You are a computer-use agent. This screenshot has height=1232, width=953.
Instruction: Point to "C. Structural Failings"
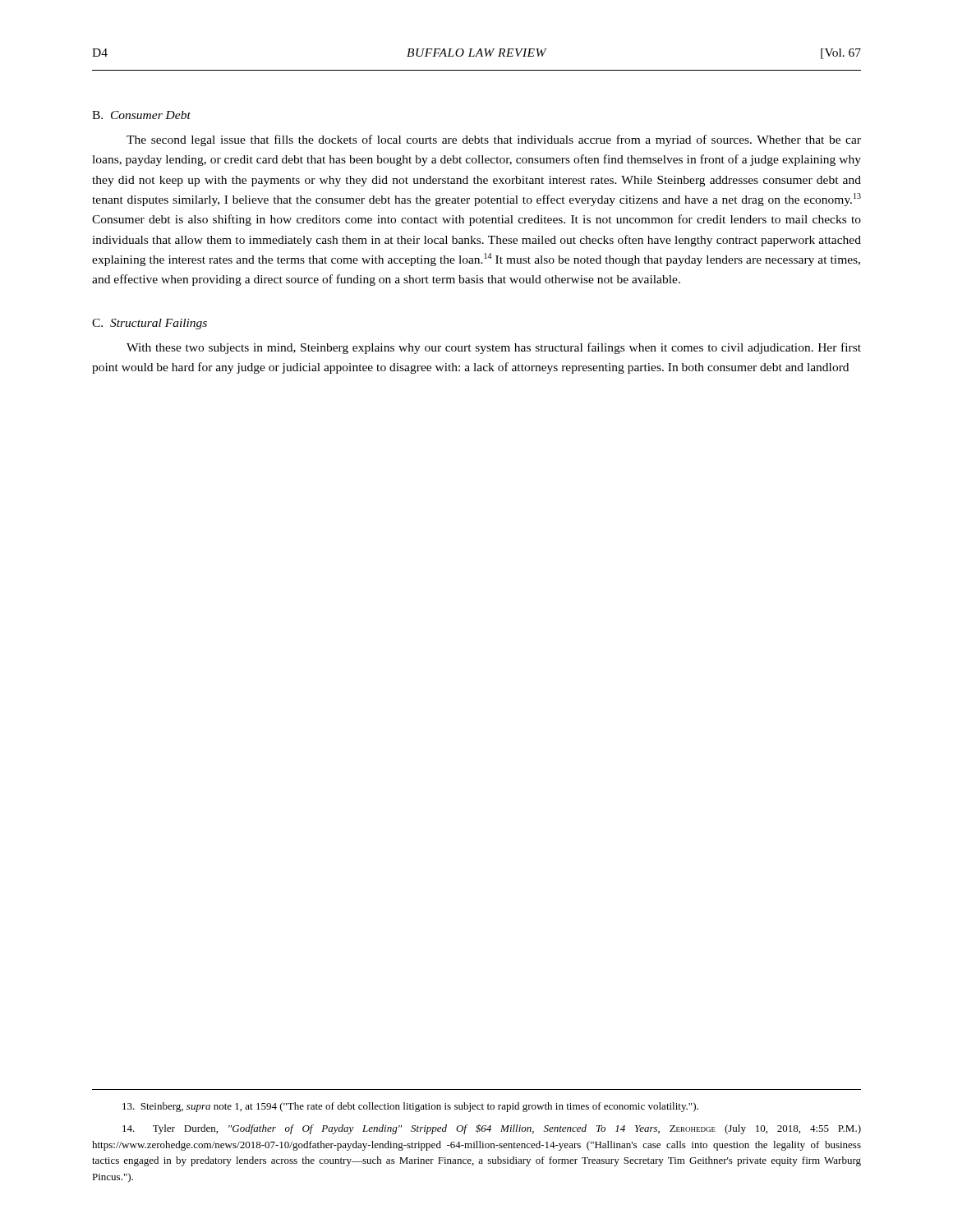point(150,322)
